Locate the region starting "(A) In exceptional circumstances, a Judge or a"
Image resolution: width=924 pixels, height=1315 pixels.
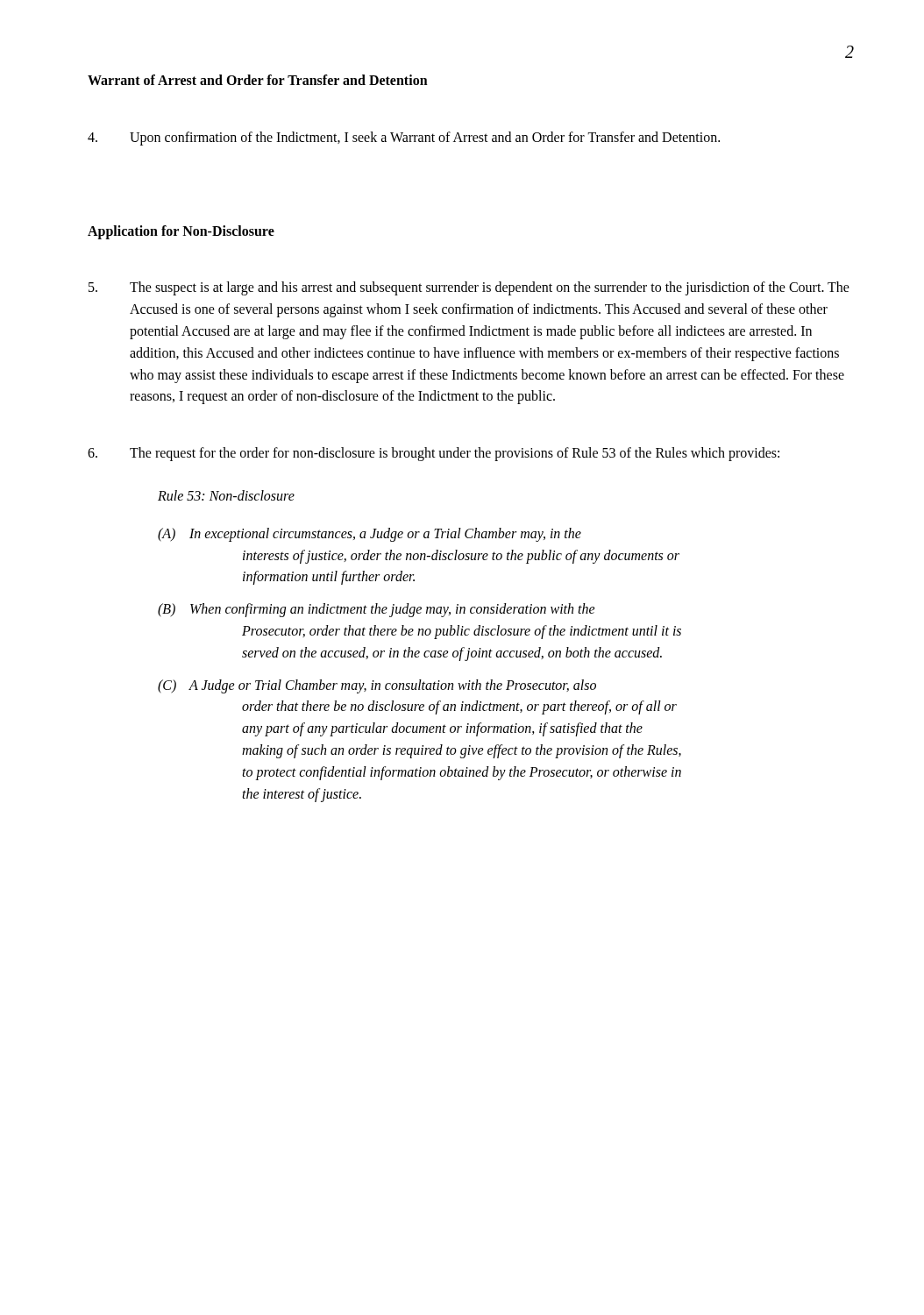click(x=506, y=556)
